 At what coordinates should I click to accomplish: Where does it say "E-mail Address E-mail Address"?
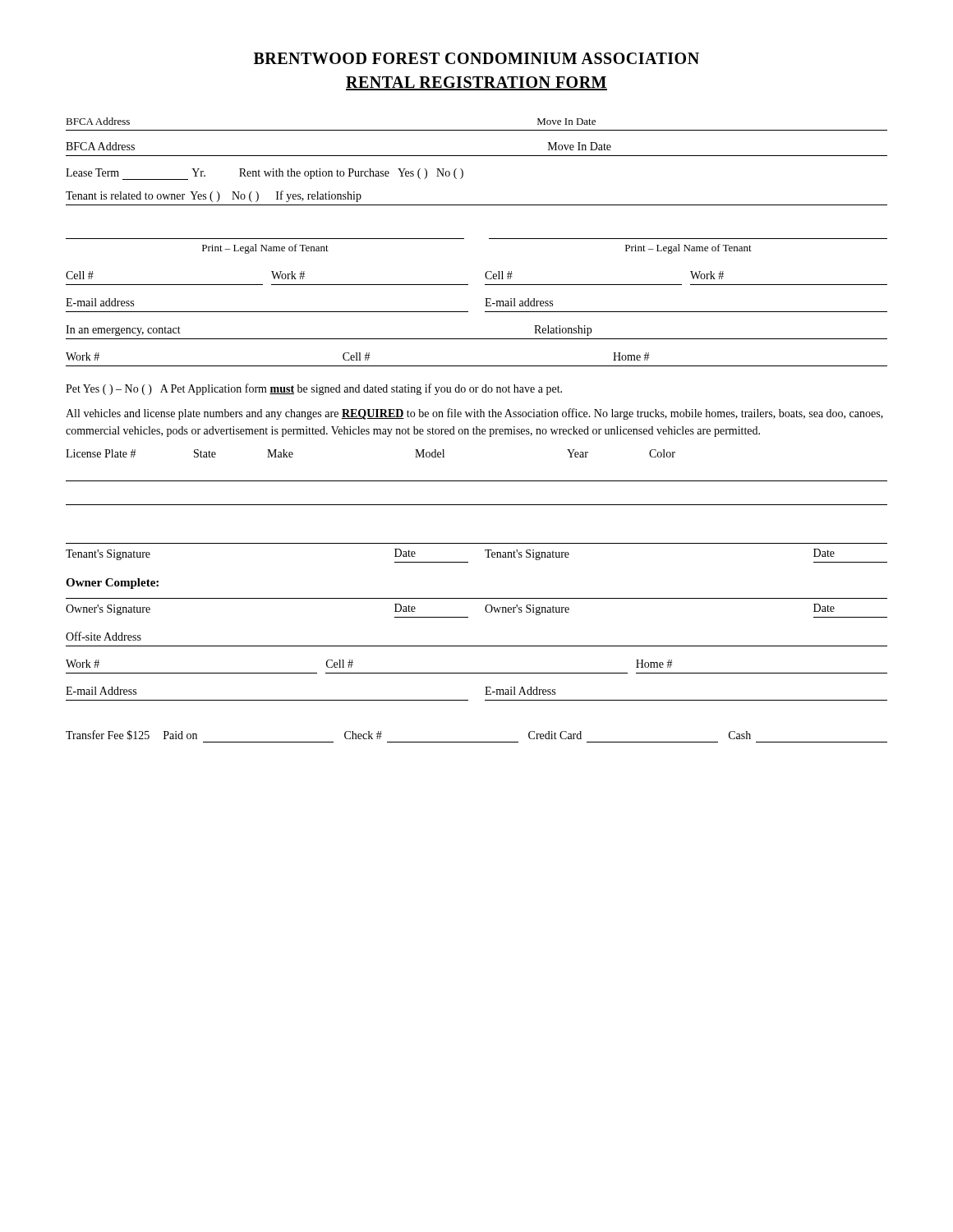[476, 693]
